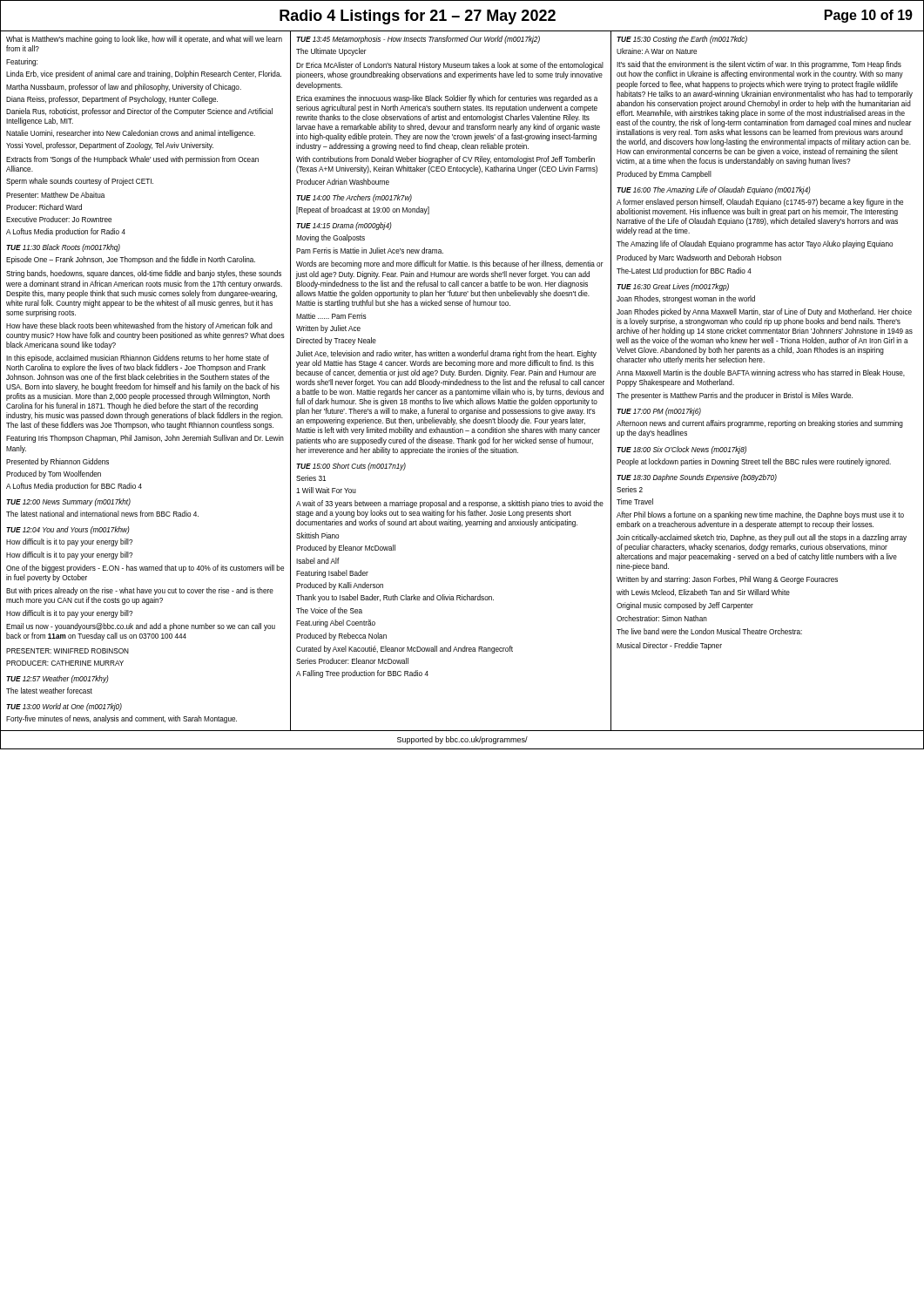Click on the text block that reads "TUE 12:00 News"
The height and width of the screenshot is (1307, 924).
[x=145, y=508]
